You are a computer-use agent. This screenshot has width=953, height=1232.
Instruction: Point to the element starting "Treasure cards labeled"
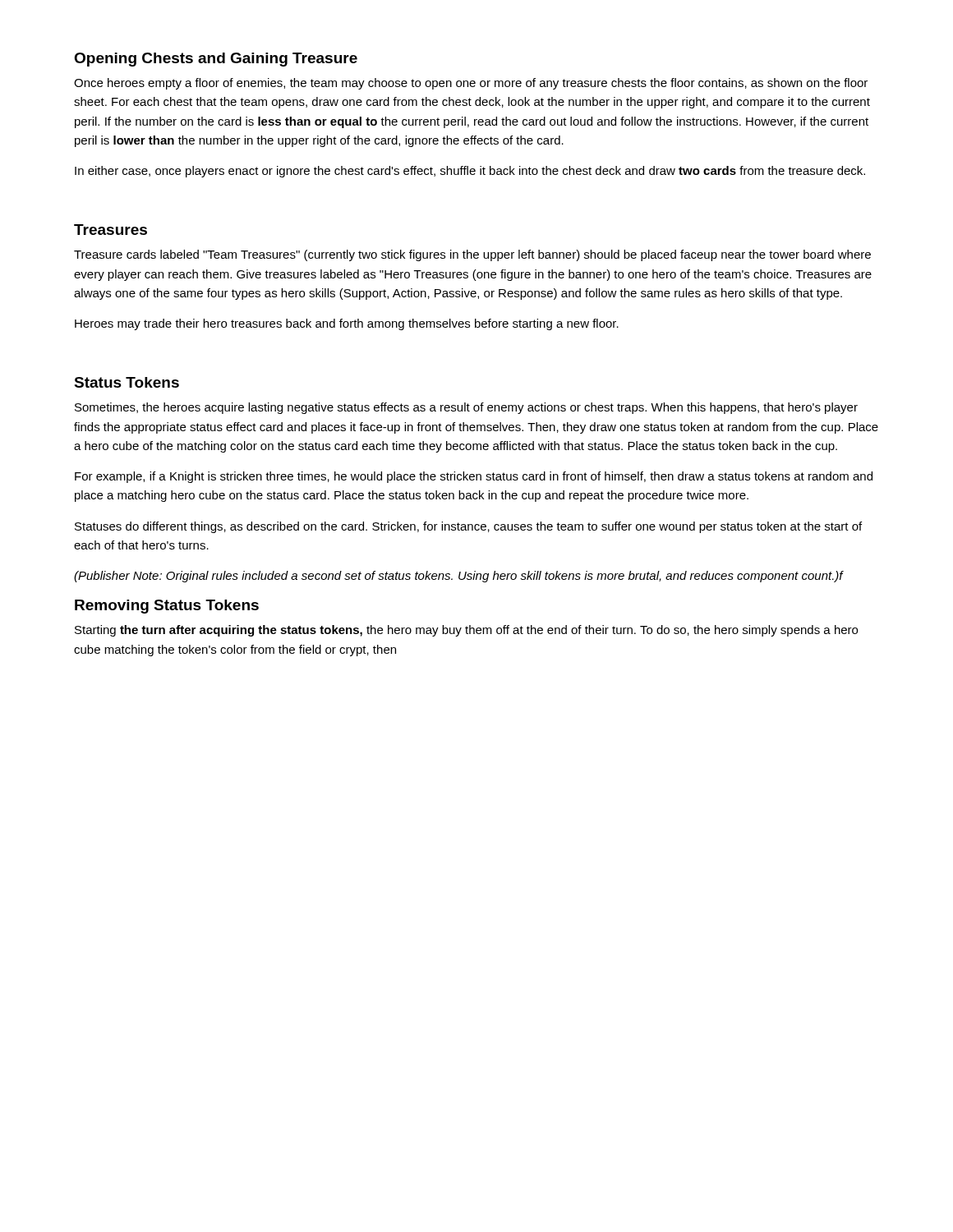coord(473,274)
